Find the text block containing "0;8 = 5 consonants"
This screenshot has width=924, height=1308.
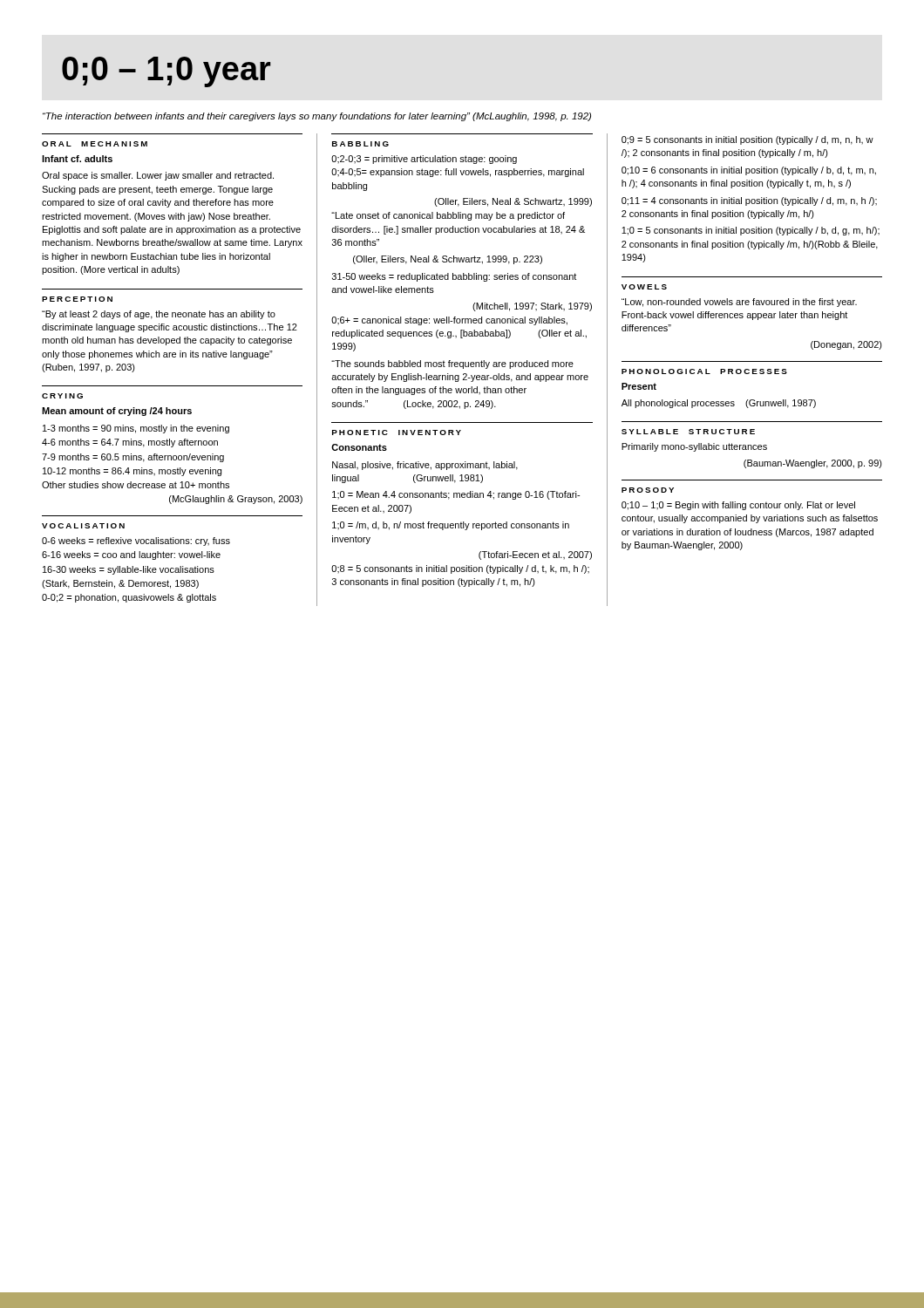click(461, 575)
